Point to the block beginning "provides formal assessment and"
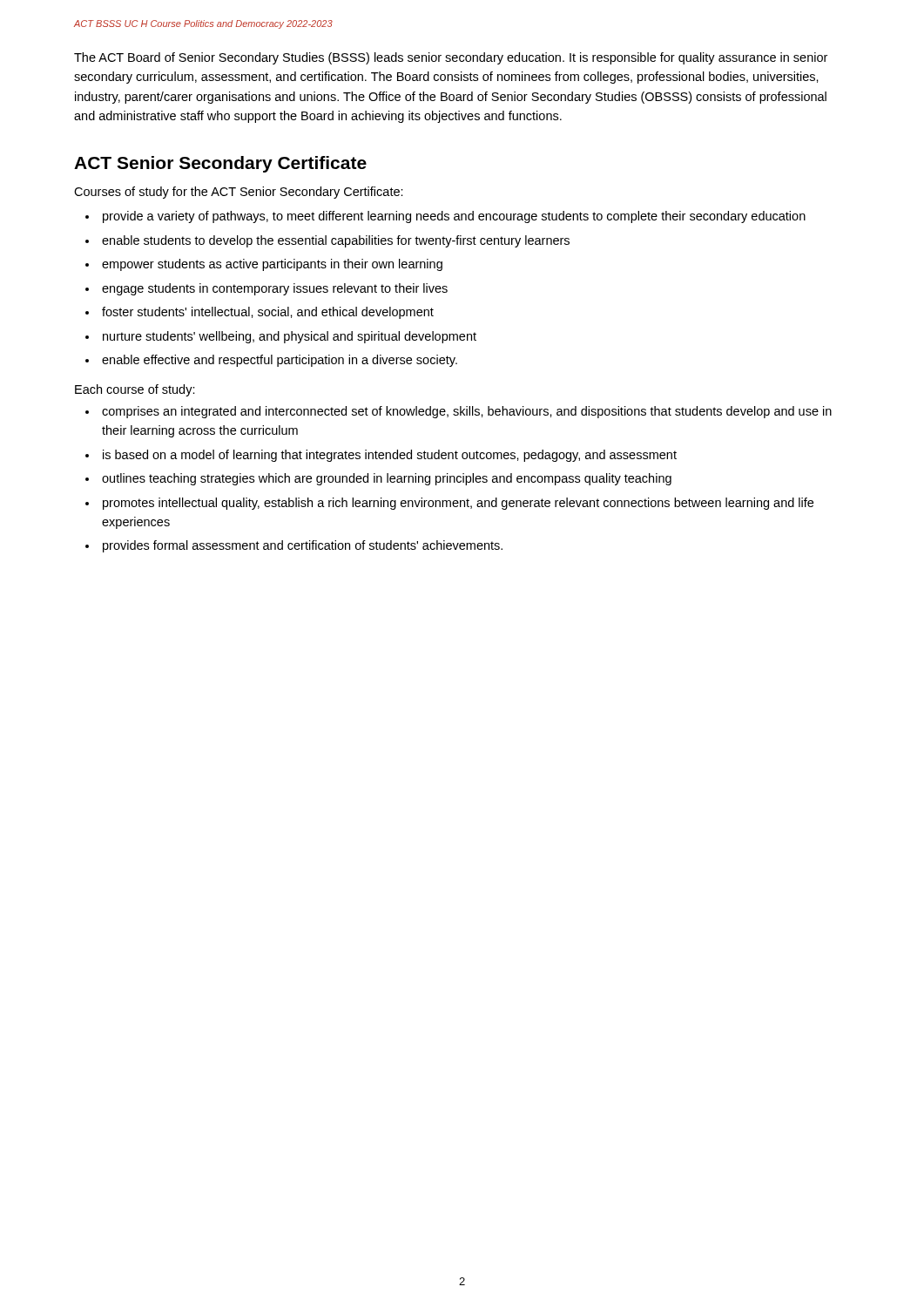The width and height of the screenshot is (924, 1307). (x=474, y=546)
